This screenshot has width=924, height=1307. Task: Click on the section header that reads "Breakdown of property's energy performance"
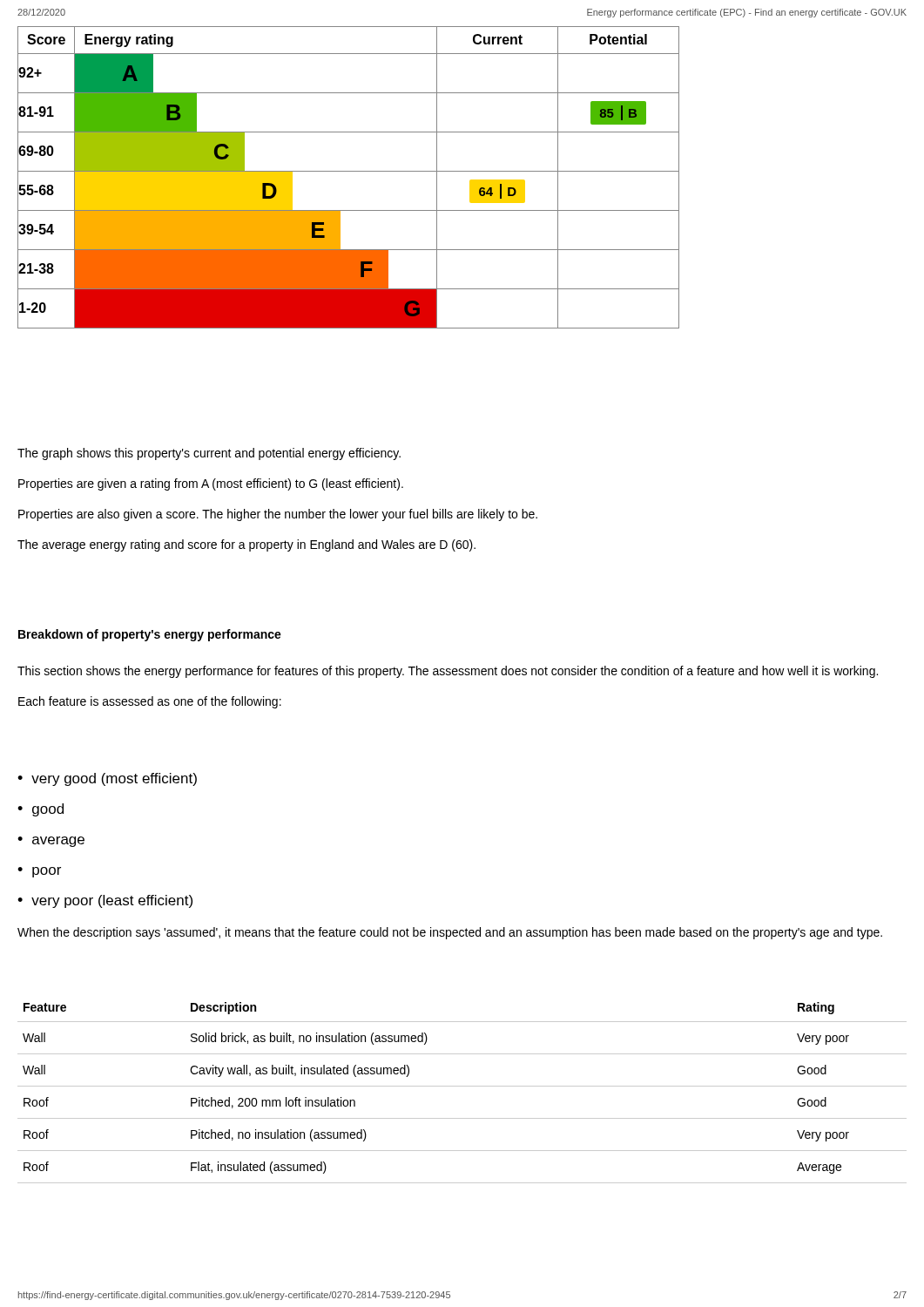click(x=149, y=634)
